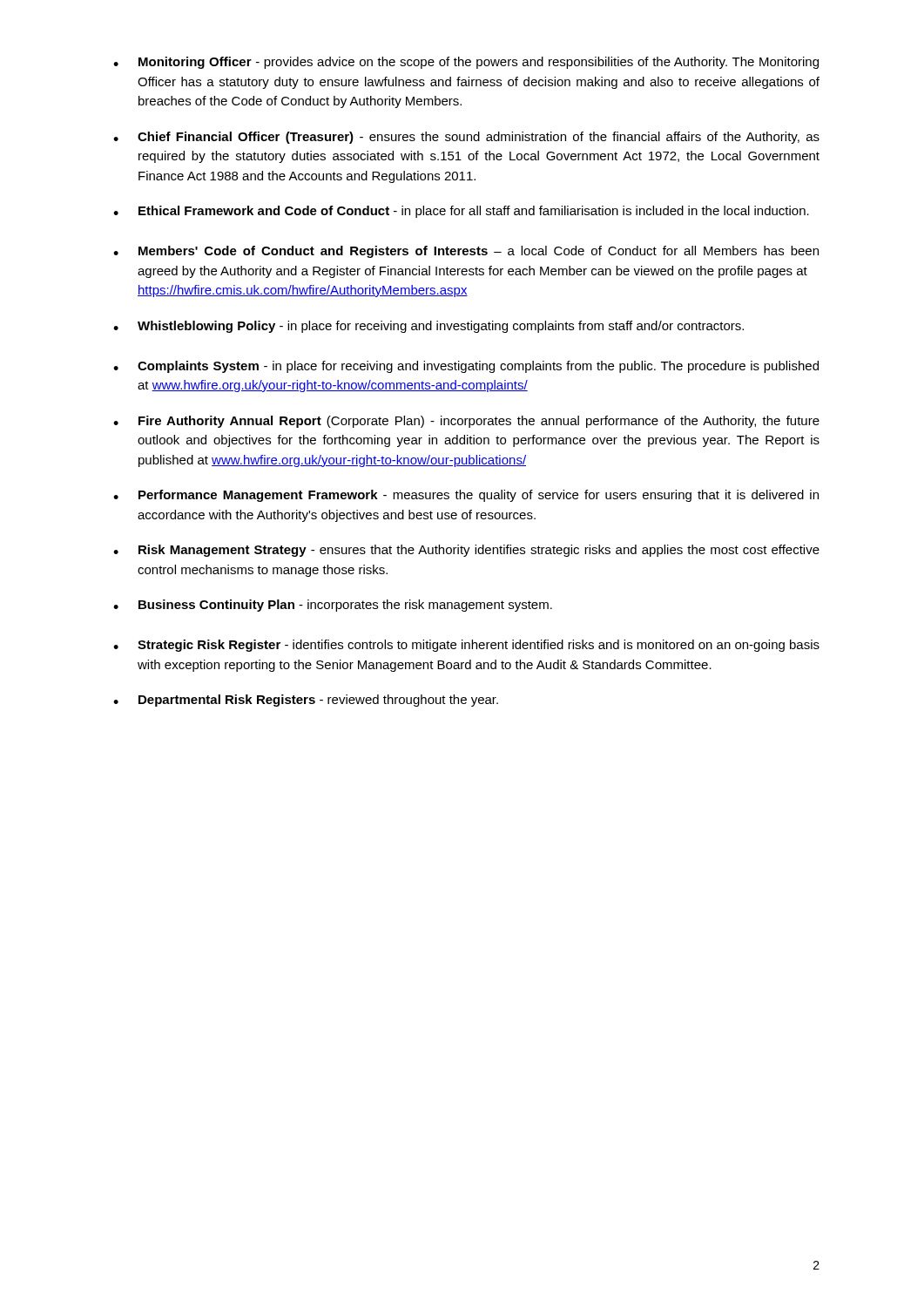Click on the list item that says "• Risk Management Strategy -"
This screenshot has height=1307, width=924.
pyautogui.click(x=466, y=560)
